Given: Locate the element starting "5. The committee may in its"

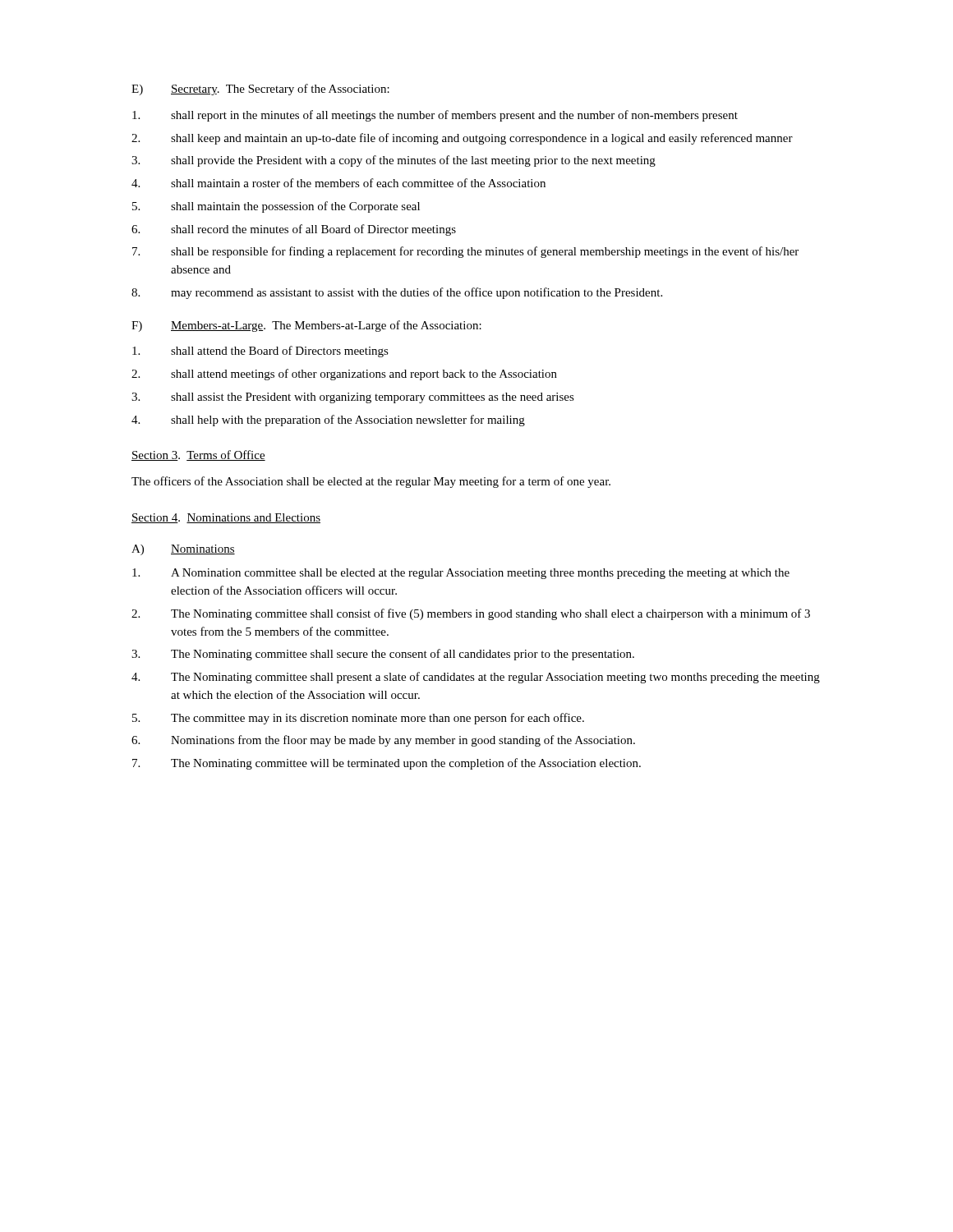Looking at the screenshot, I should 476,718.
